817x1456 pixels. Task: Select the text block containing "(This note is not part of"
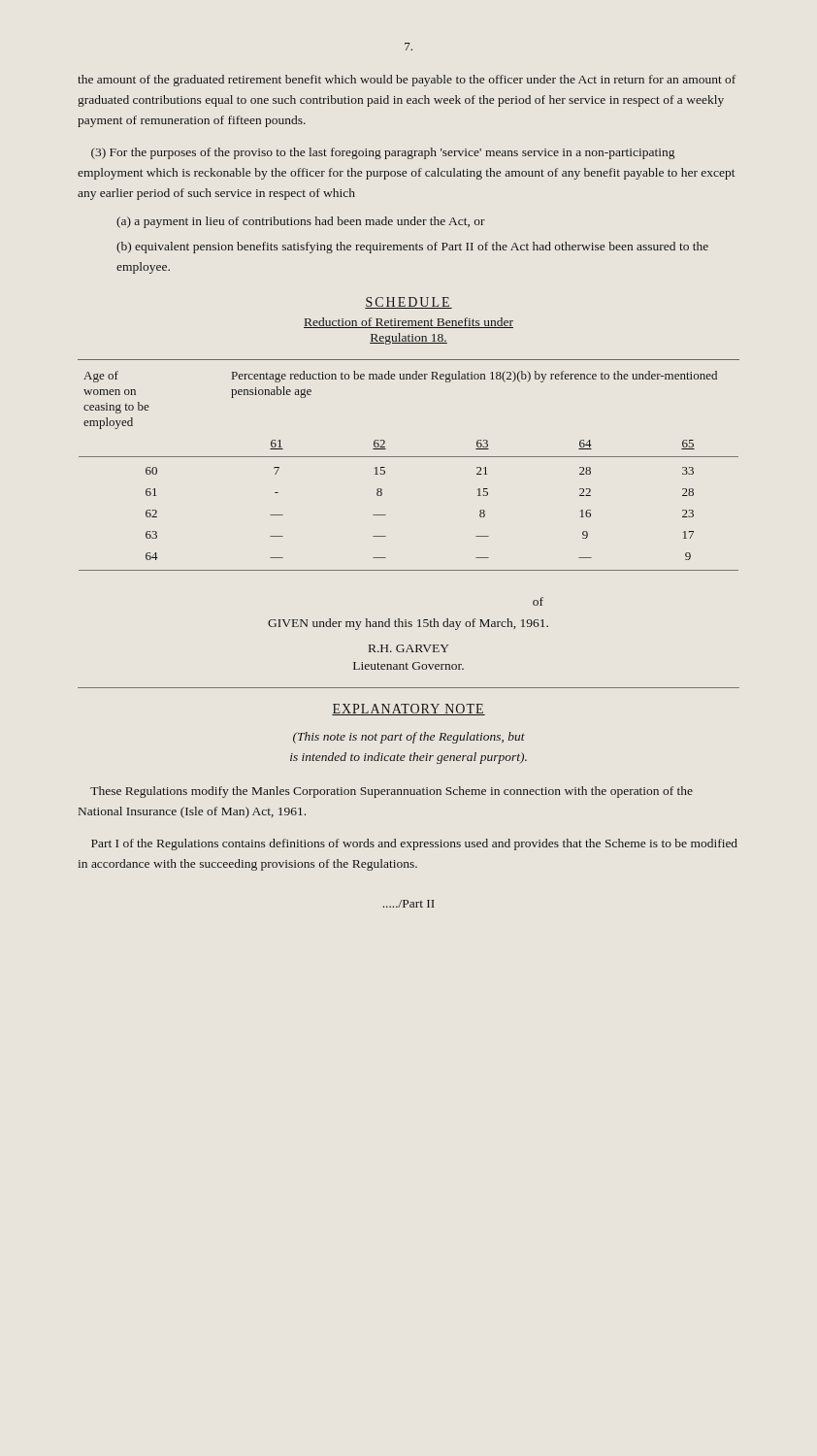click(x=408, y=747)
